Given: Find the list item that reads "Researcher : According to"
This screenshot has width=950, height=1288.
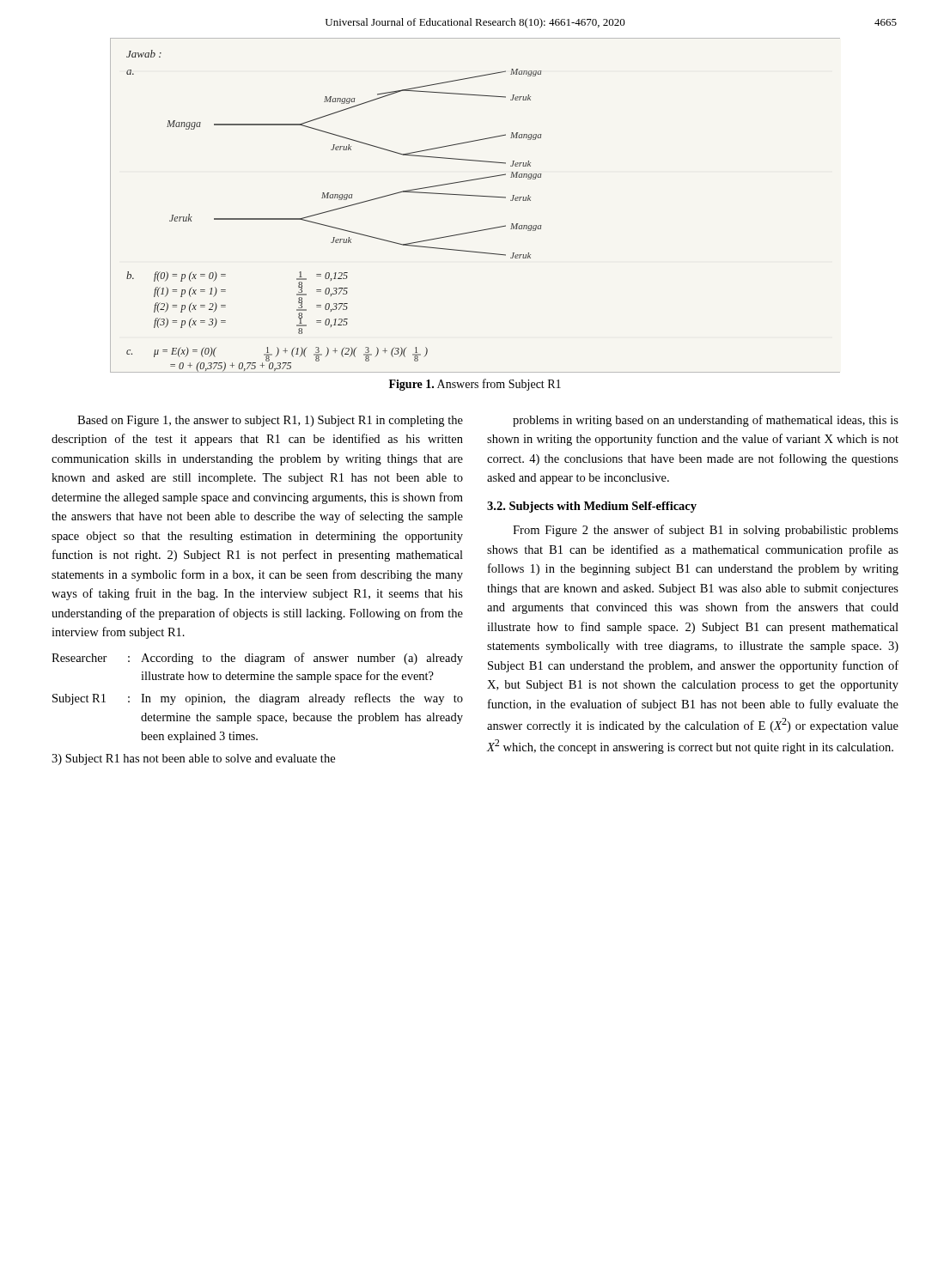Looking at the screenshot, I should [x=257, y=668].
